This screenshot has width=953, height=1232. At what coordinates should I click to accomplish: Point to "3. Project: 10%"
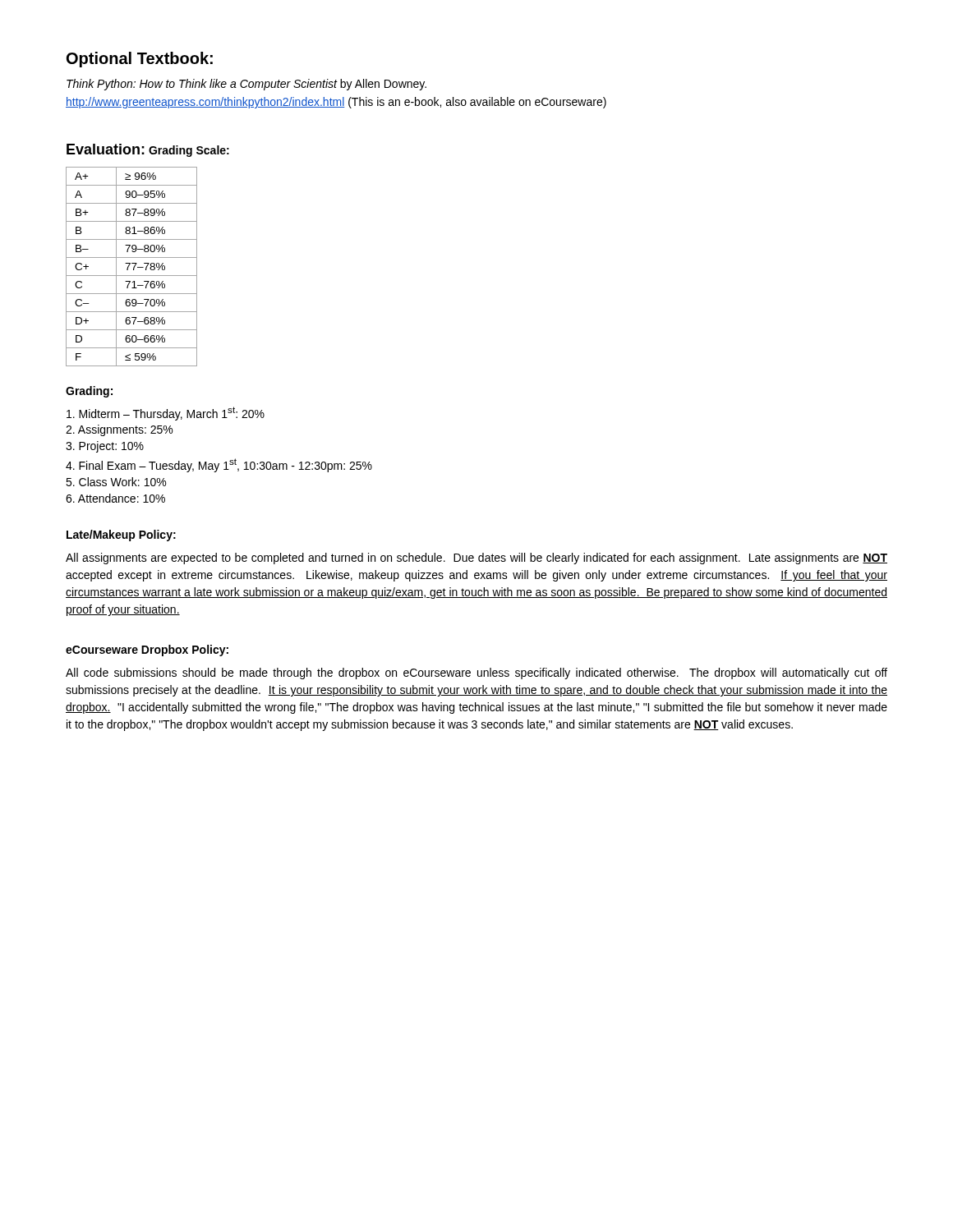coord(105,446)
